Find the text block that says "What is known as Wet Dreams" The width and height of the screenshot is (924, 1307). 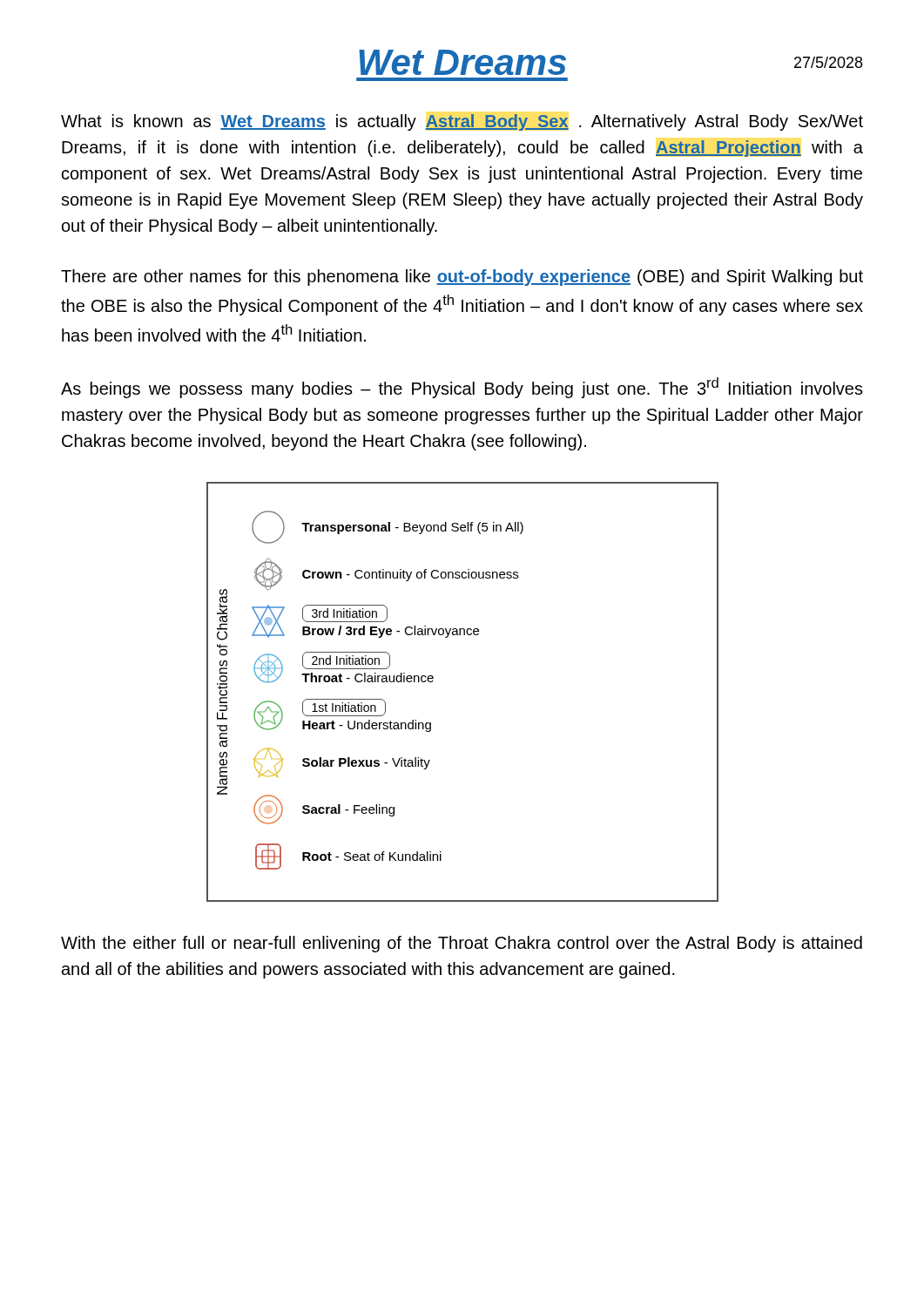[x=462, y=173]
